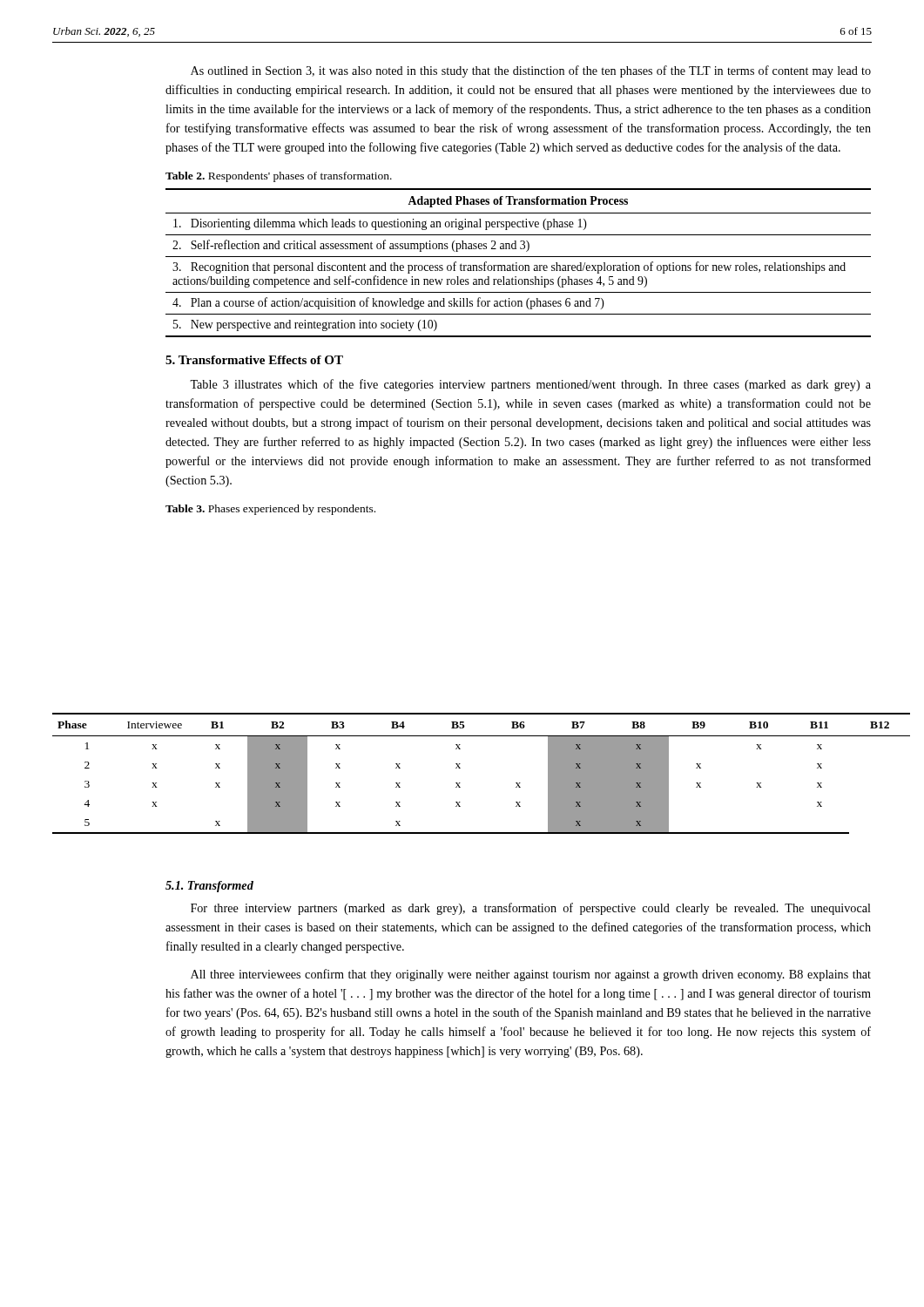Point to the block beginning "For three interview partners (marked as"
Image resolution: width=924 pixels, height=1307 pixels.
518,927
